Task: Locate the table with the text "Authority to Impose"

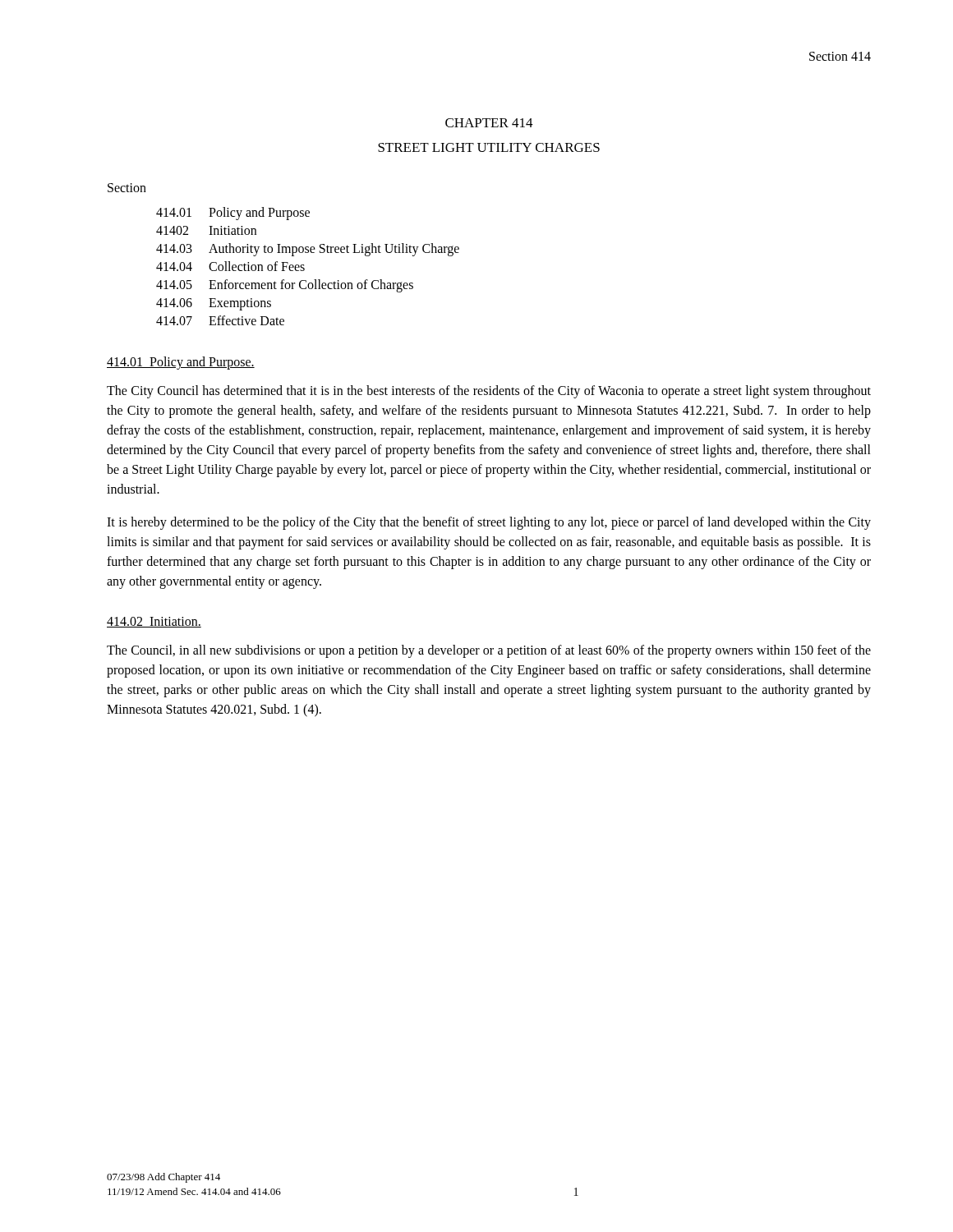Action: (489, 267)
